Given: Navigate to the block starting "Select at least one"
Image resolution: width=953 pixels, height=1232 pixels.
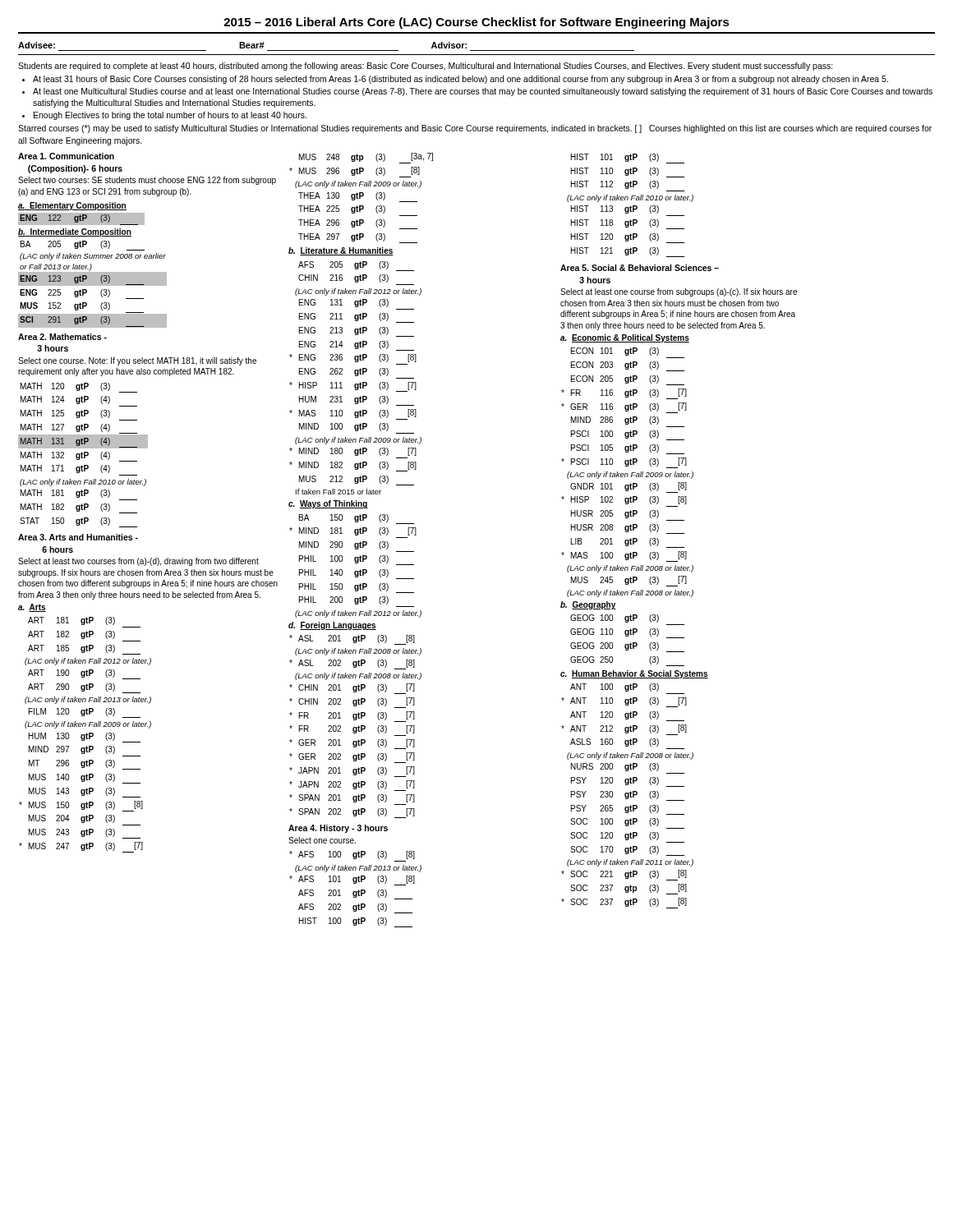Looking at the screenshot, I should click(679, 309).
